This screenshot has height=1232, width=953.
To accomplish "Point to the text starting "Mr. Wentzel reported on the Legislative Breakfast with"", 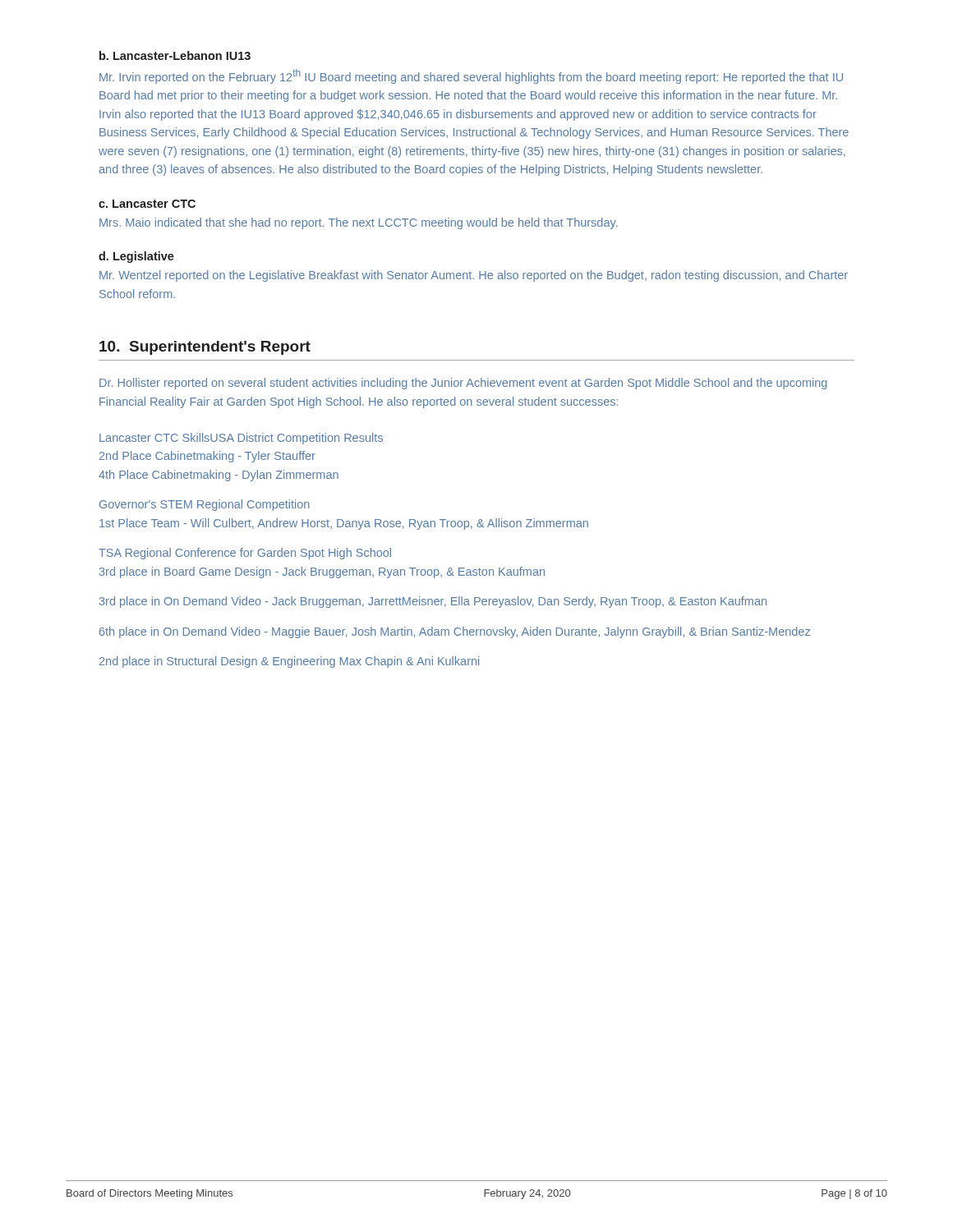I will [x=473, y=284].
